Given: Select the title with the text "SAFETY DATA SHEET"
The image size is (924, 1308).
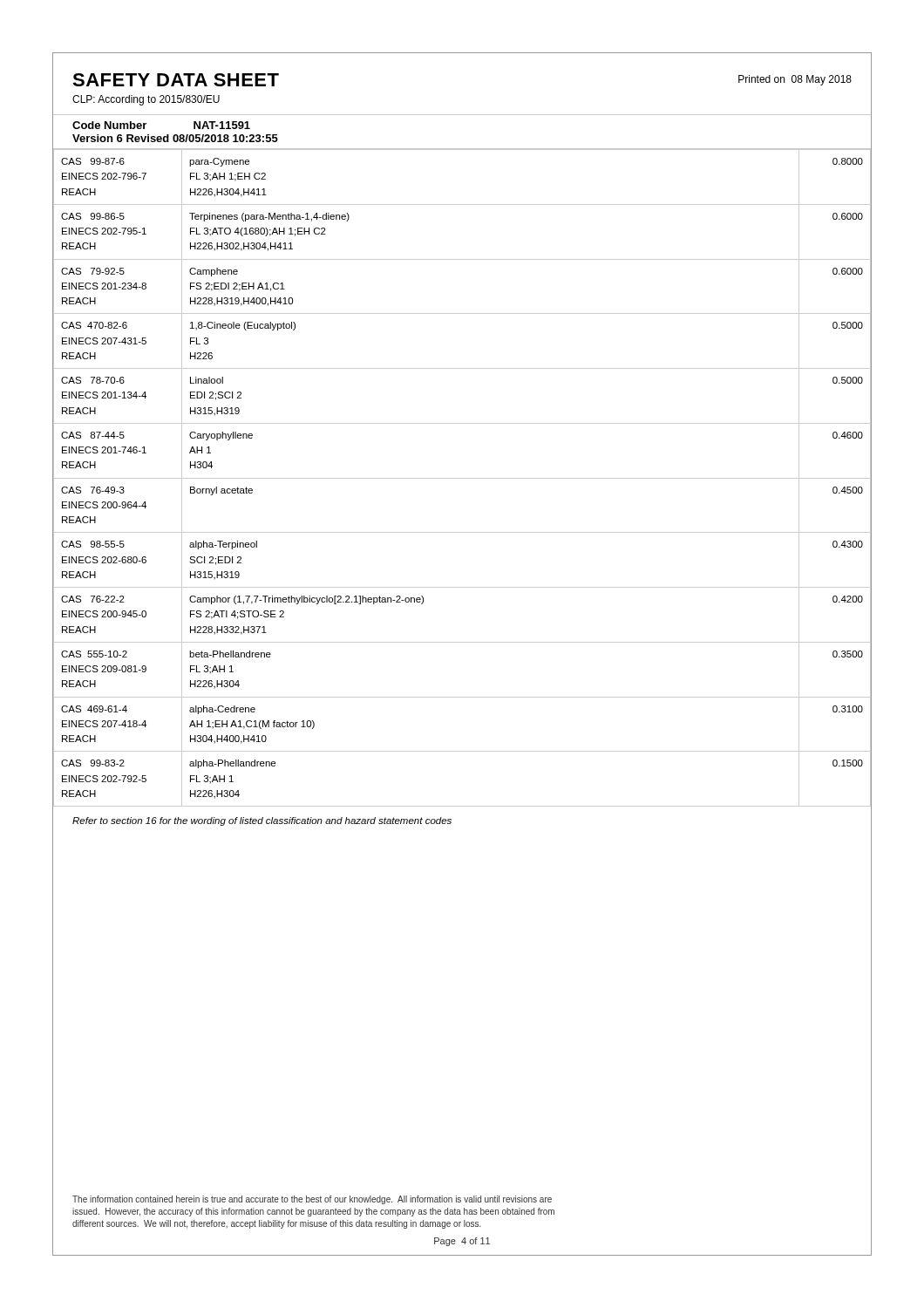Looking at the screenshot, I should (x=176, y=80).
